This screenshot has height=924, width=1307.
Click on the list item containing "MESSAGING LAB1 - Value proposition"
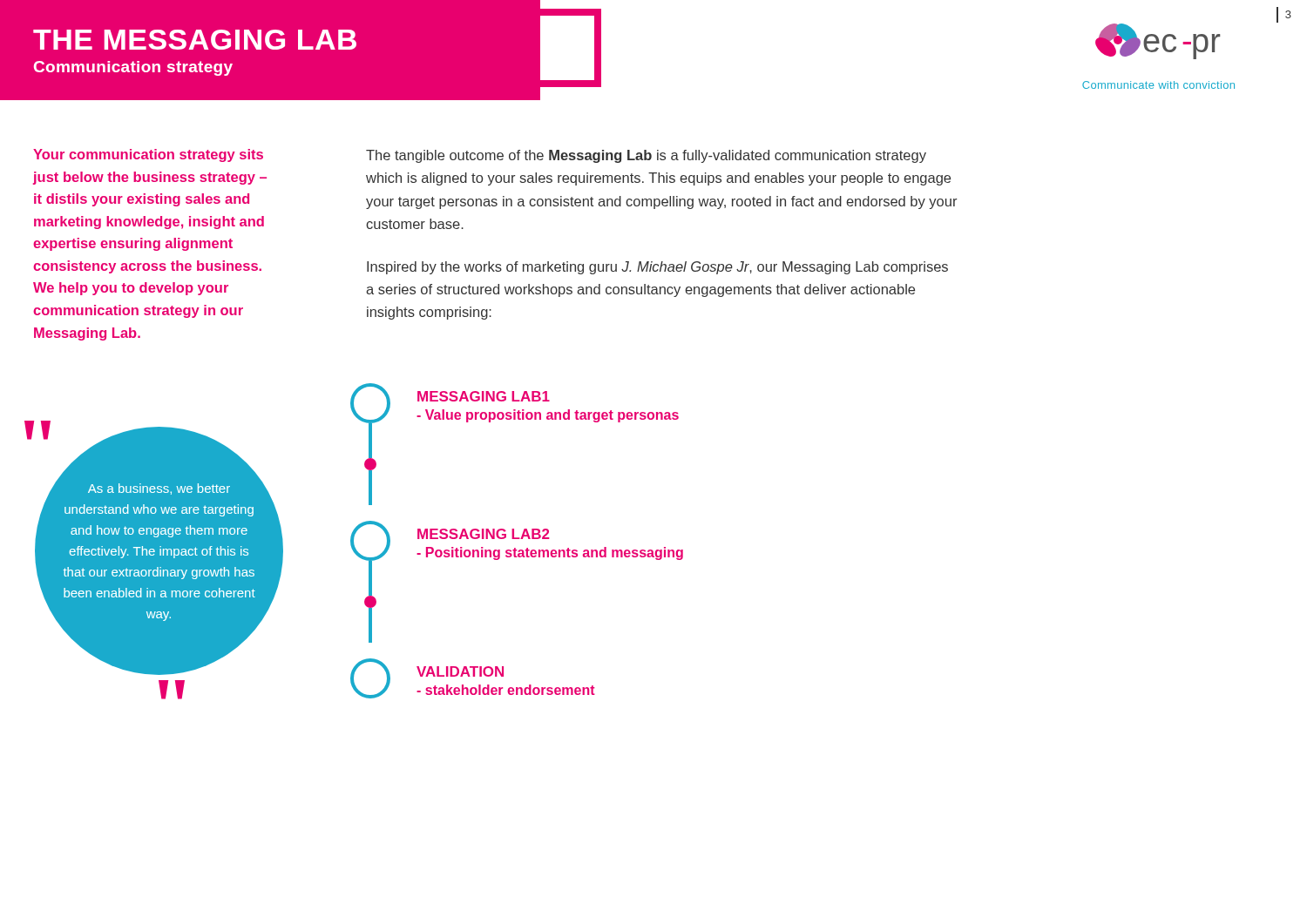tap(548, 406)
